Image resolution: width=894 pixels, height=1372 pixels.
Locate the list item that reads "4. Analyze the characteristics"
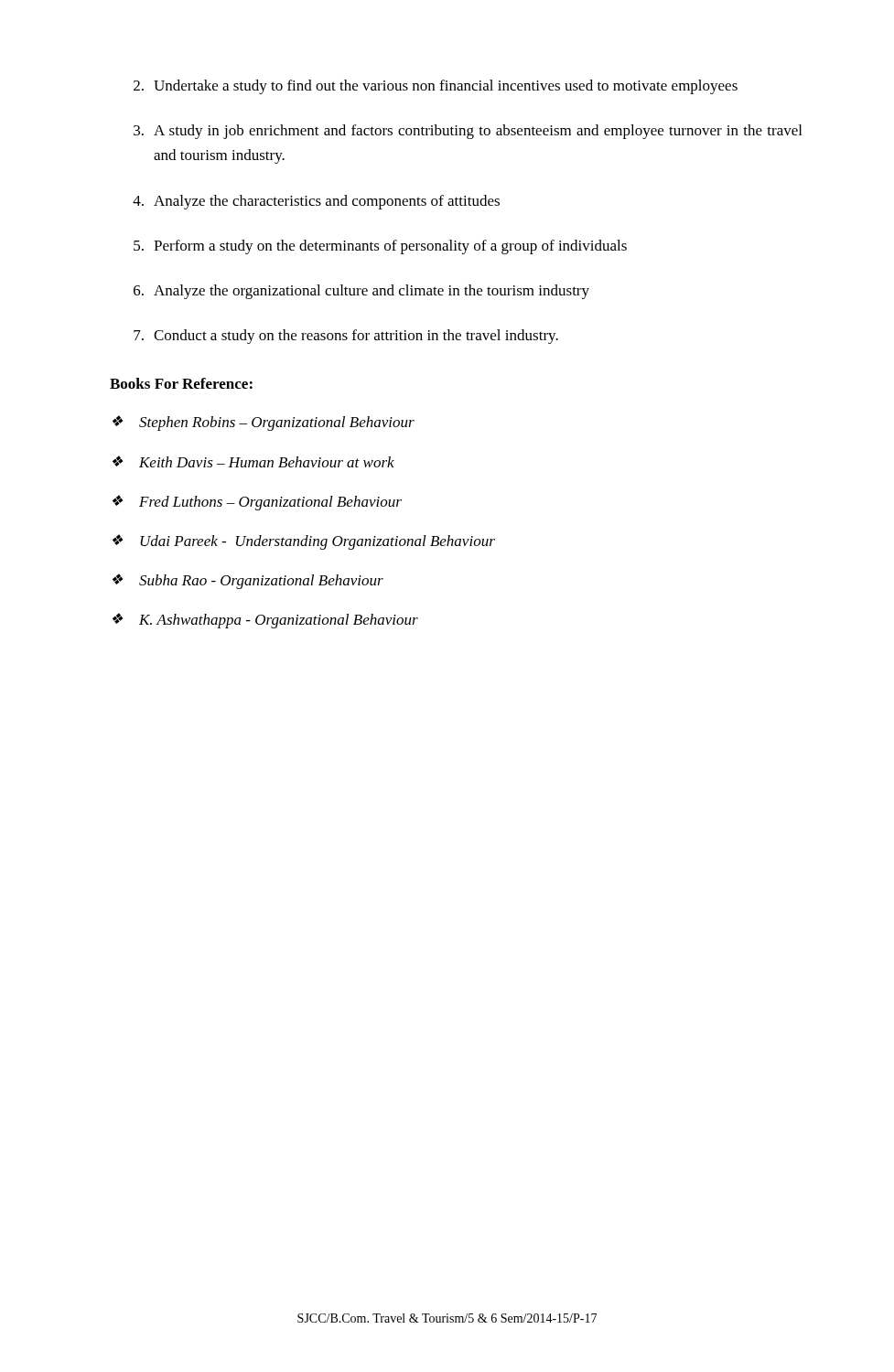pos(456,200)
